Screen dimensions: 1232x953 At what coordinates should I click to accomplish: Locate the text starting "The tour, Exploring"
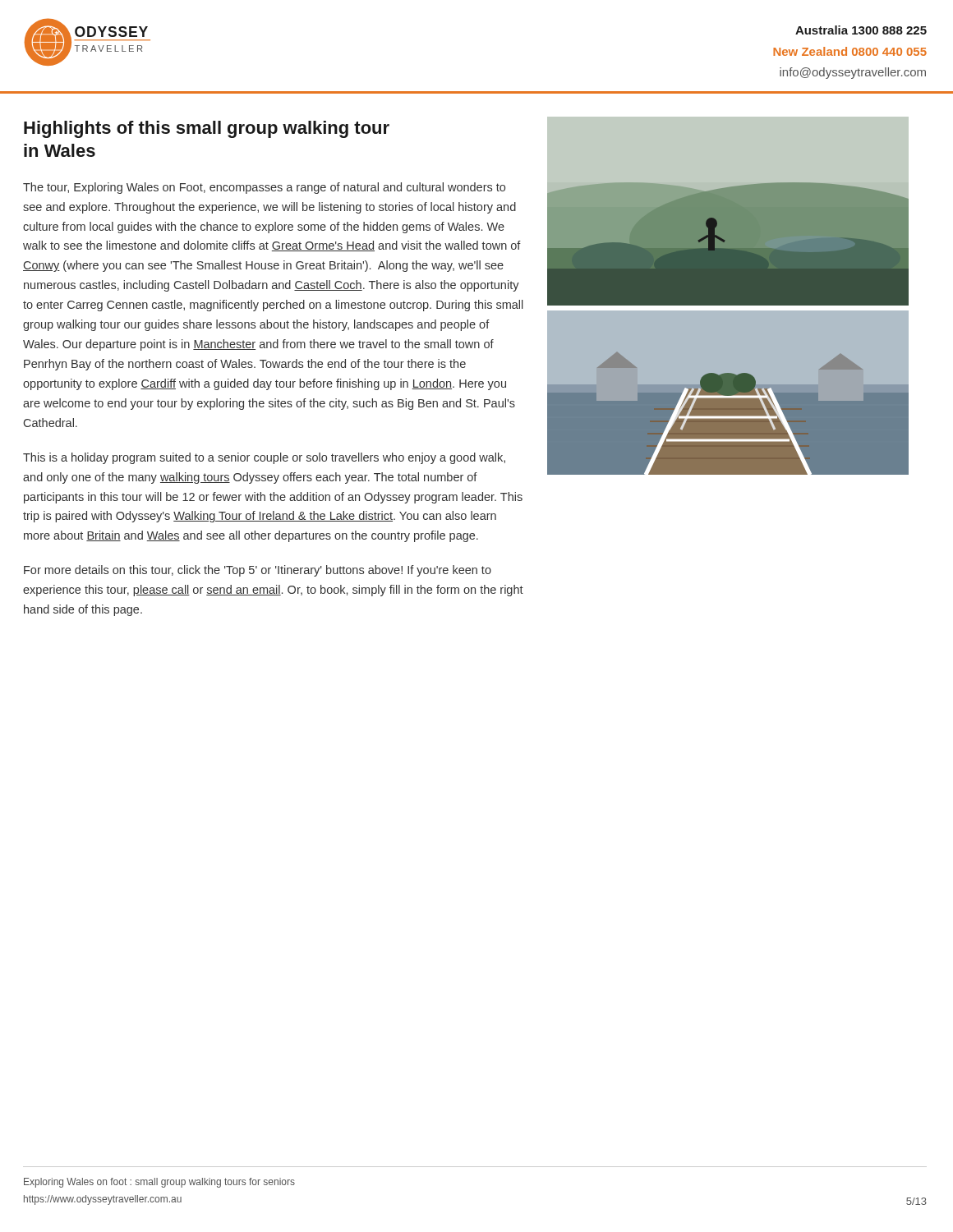(273, 305)
